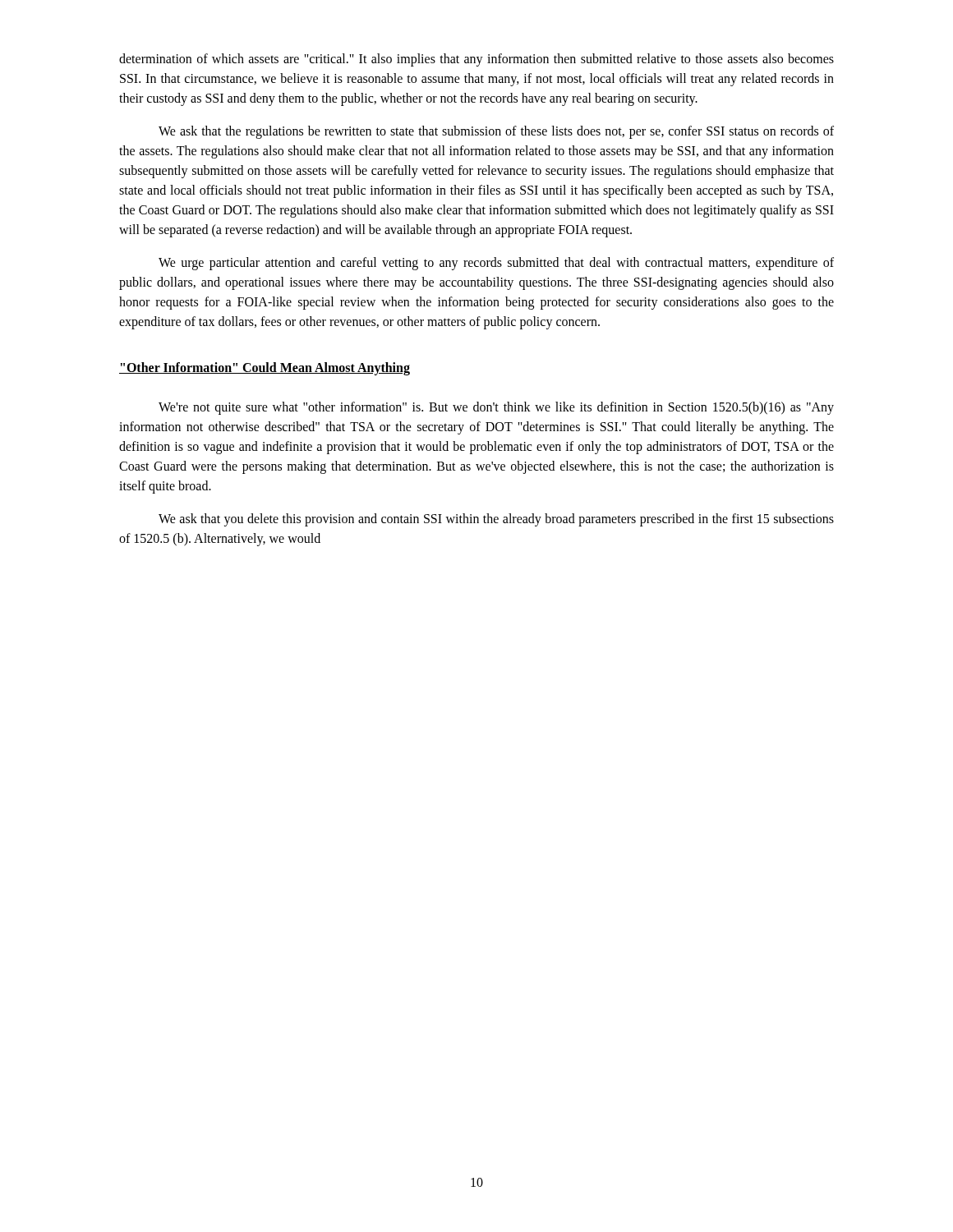Click on the region starting "We're not quite sure what"
Viewport: 953px width, 1232px height.
click(x=476, y=447)
